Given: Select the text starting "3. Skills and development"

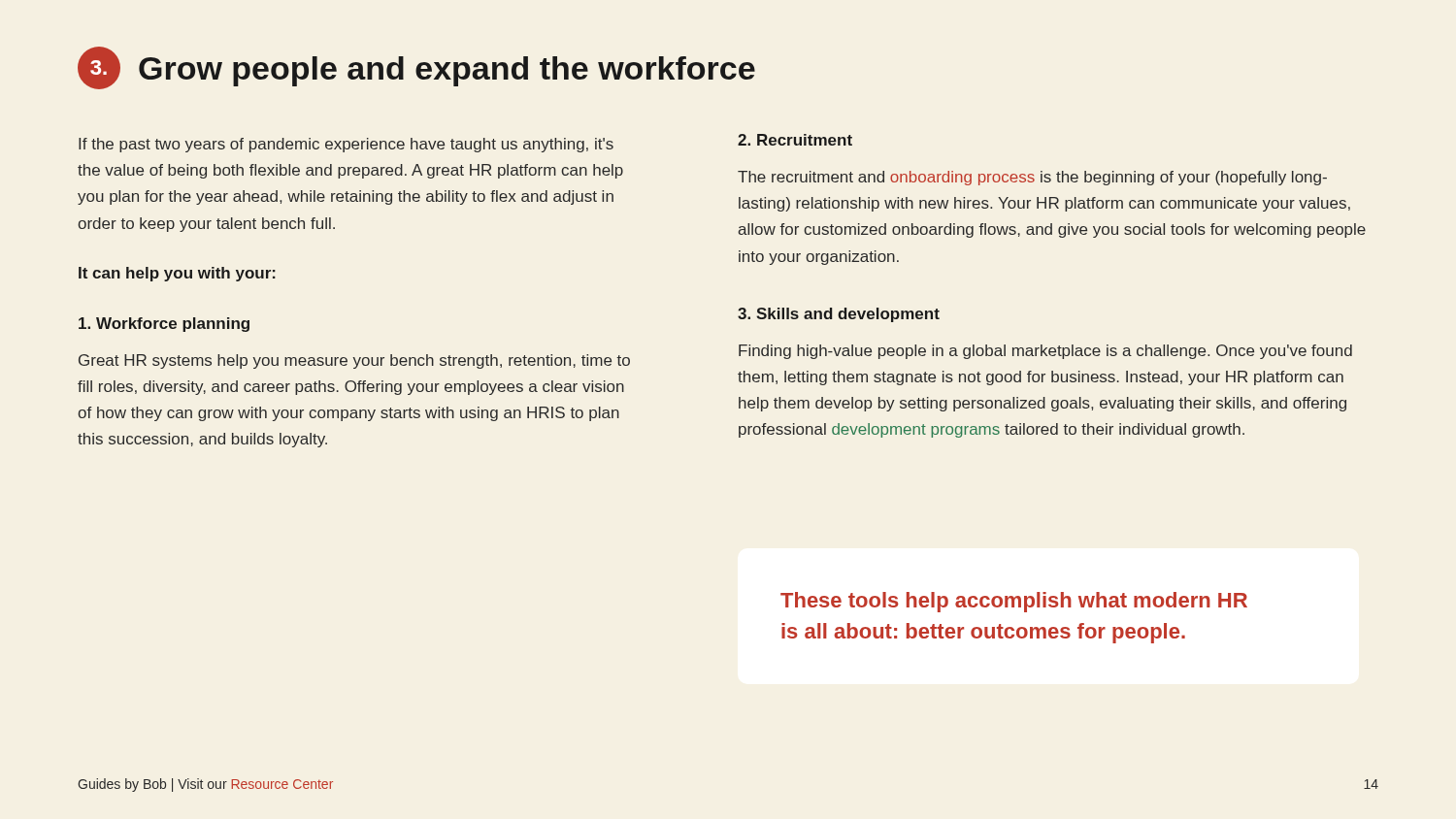Looking at the screenshot, I should tap(839, 314).
